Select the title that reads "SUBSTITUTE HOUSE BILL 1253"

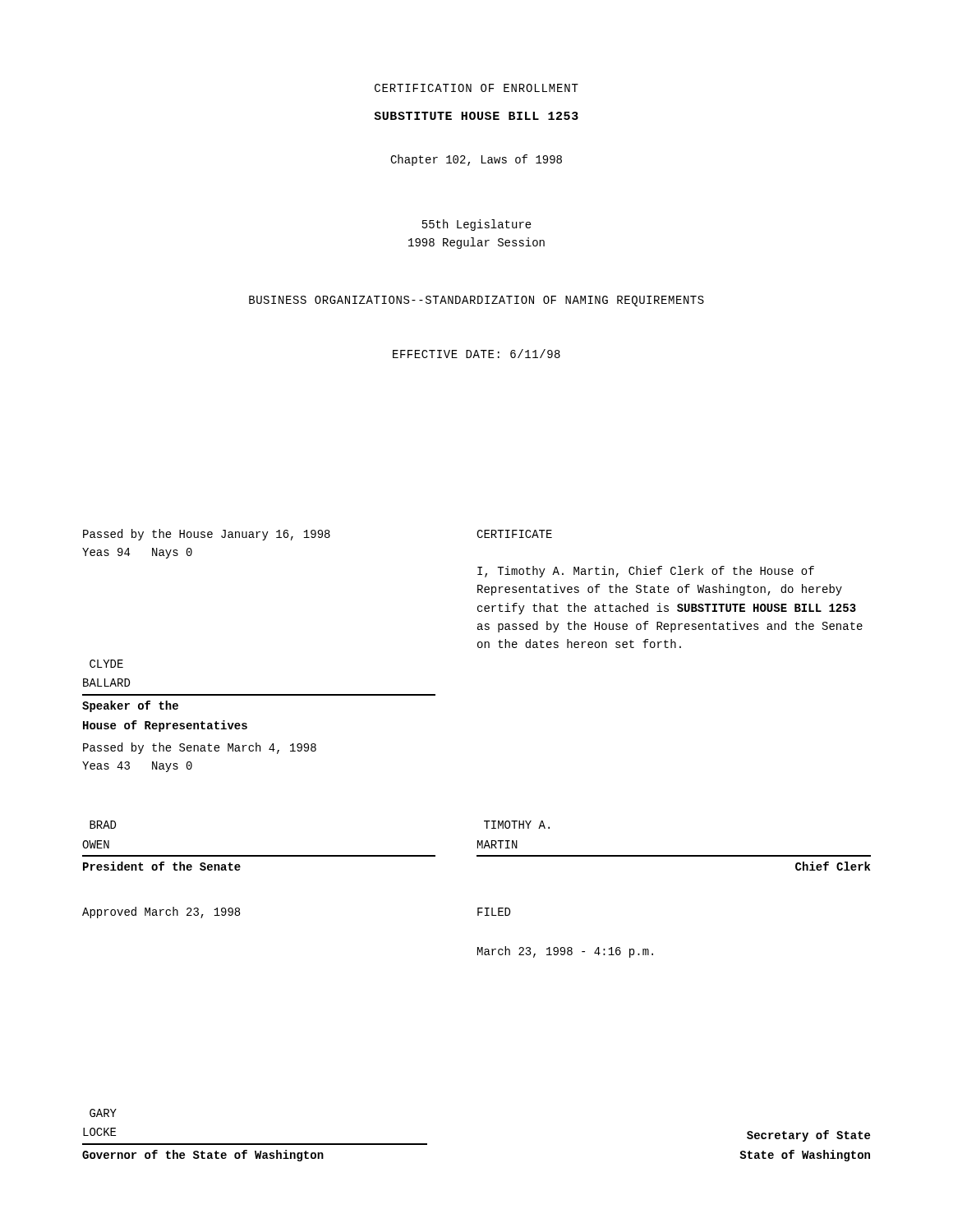coord(476,117)
